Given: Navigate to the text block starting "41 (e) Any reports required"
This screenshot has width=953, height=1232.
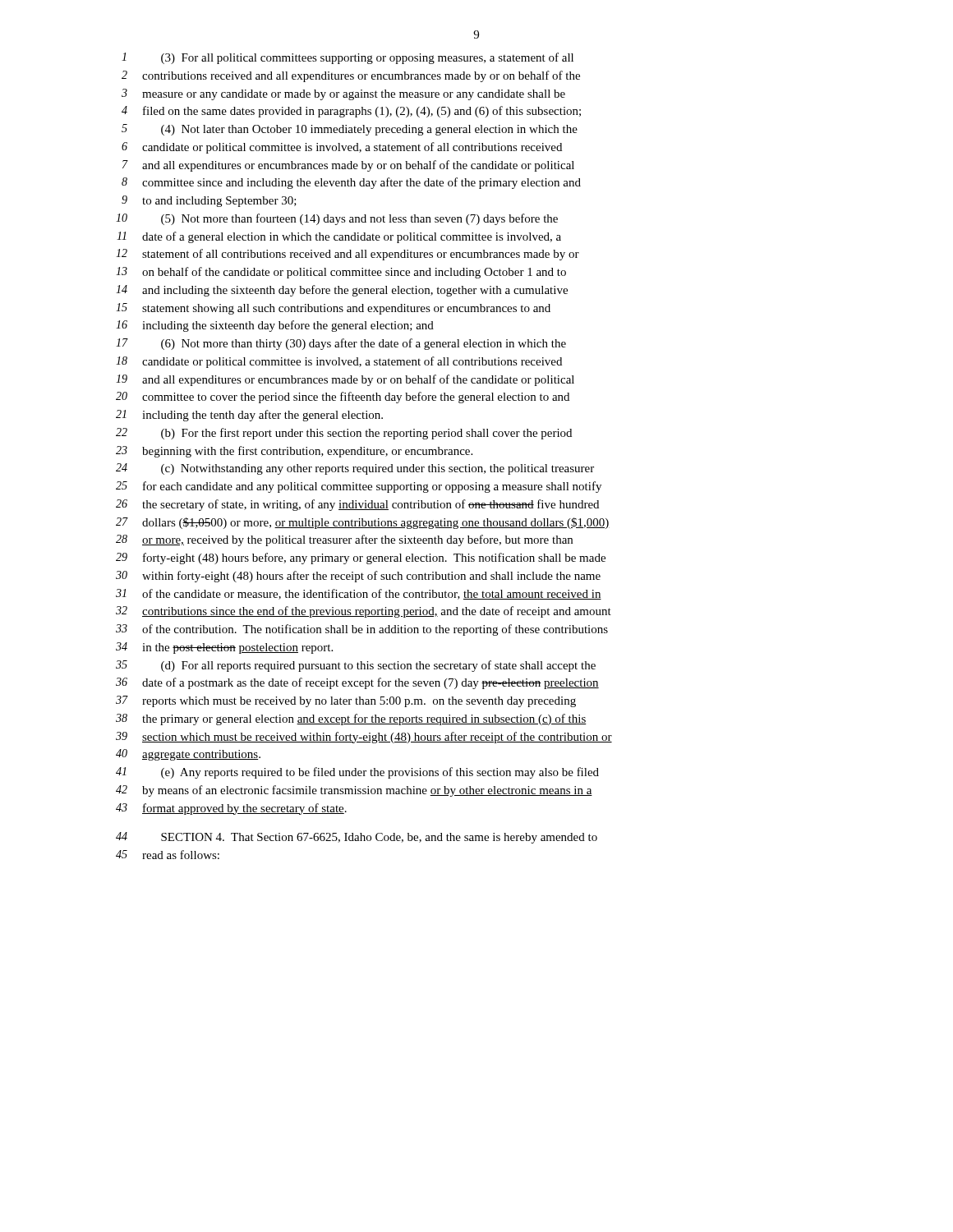Looking at the screenshot, I should (x=485, y=791).
